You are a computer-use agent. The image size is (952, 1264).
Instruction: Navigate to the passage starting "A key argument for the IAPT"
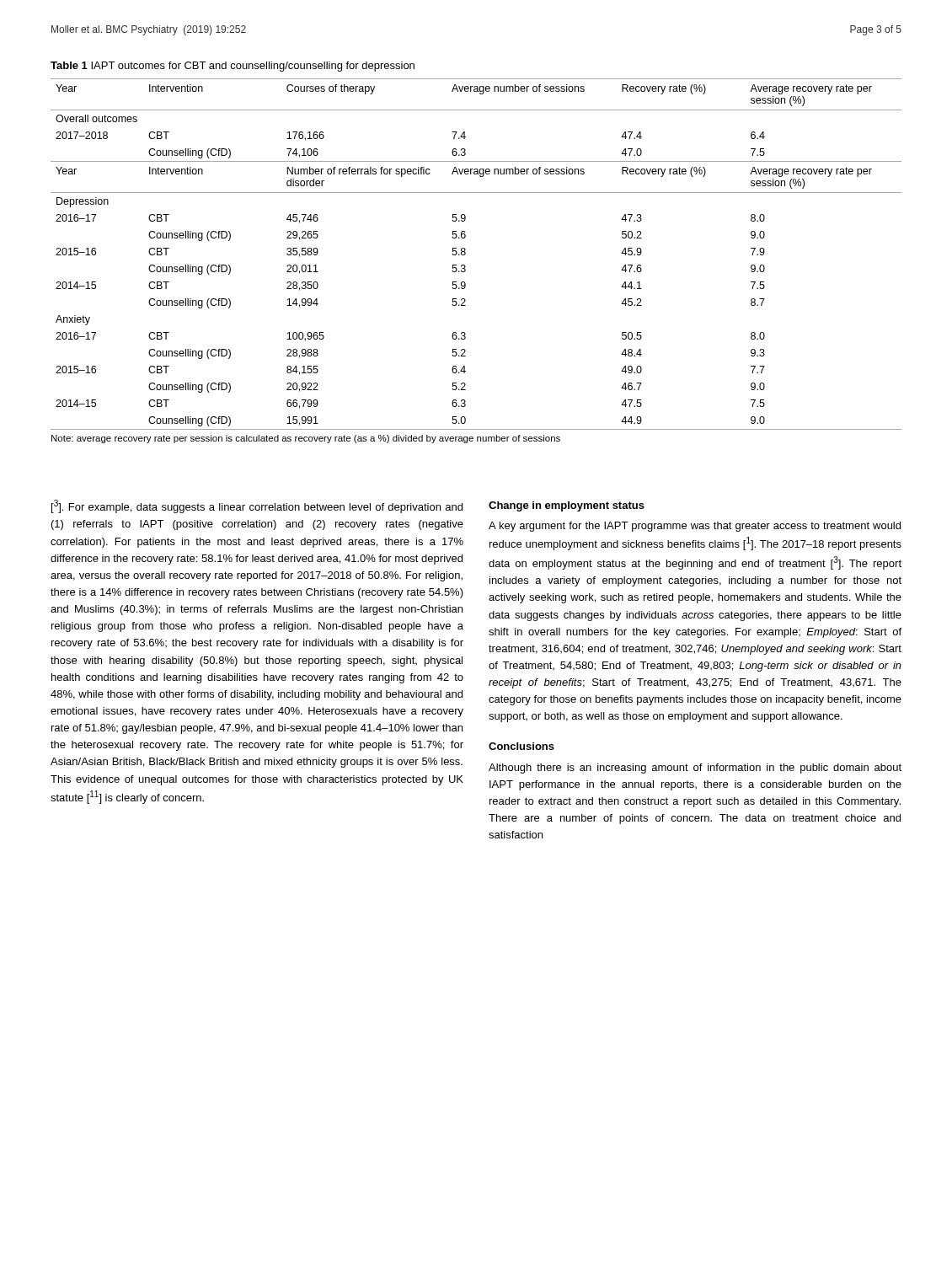pyautogui.click(x=695, y=621)
